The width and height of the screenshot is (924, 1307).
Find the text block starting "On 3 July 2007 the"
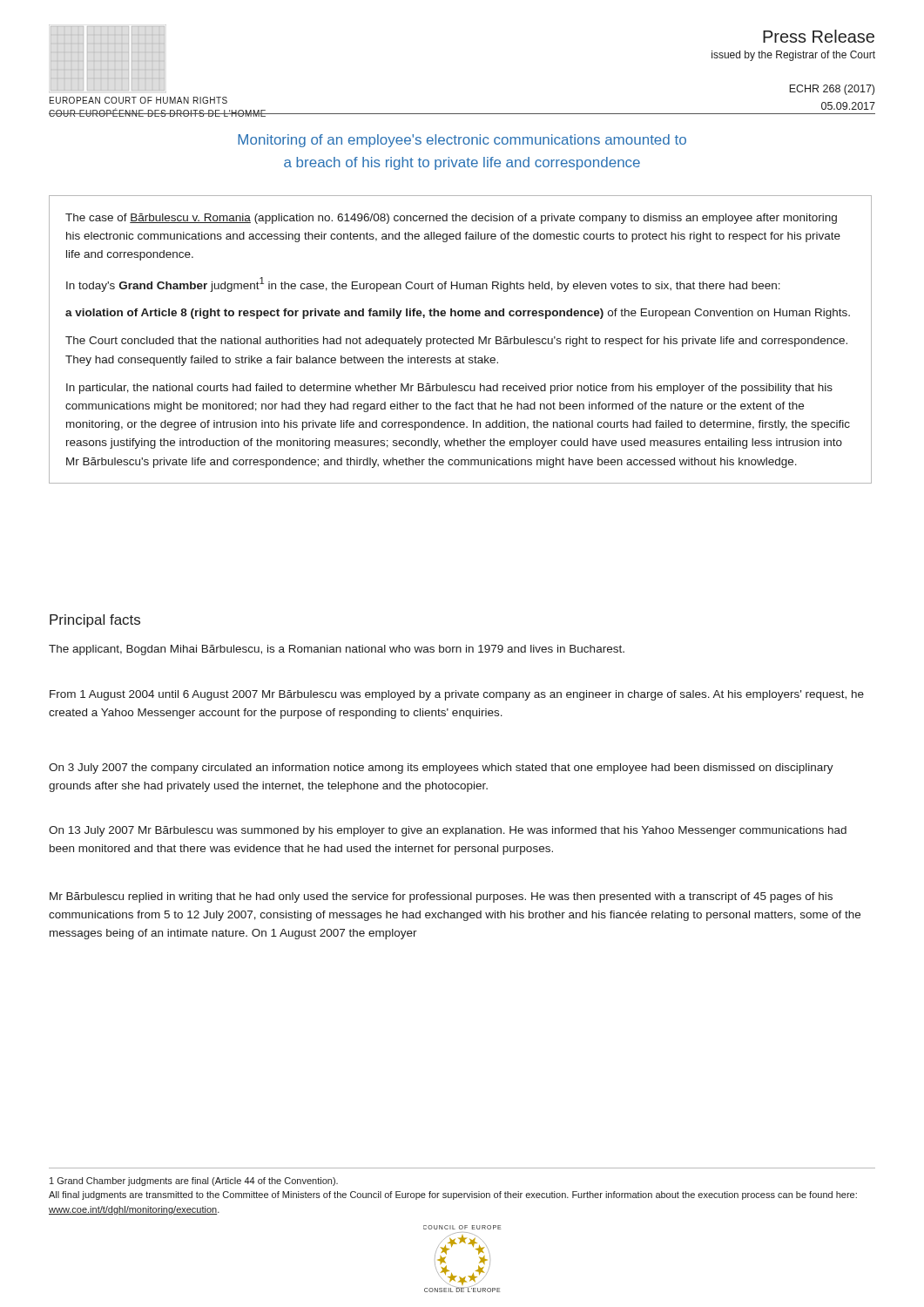441,776
